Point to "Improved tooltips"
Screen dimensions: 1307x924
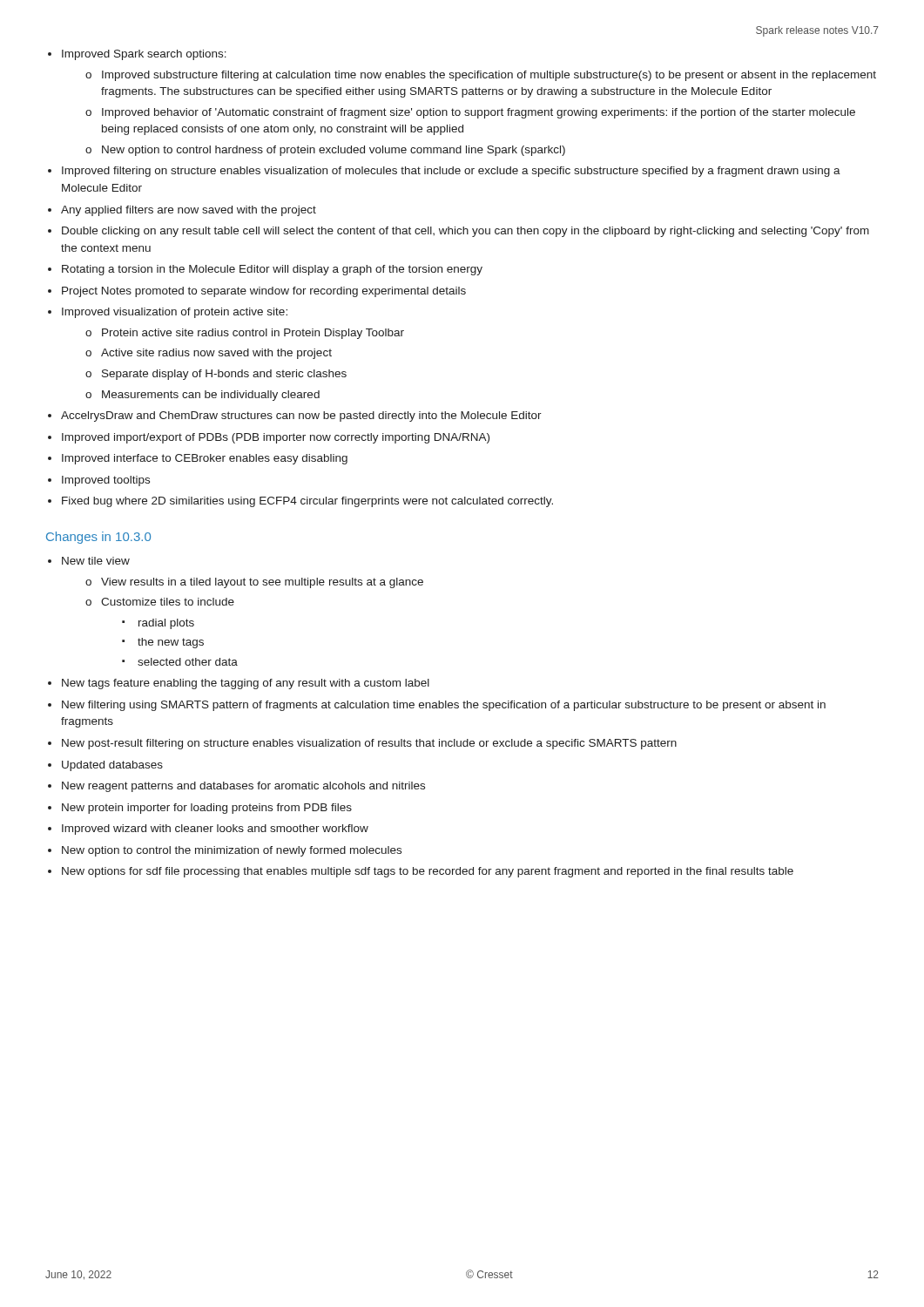click(x=106, y=480)
